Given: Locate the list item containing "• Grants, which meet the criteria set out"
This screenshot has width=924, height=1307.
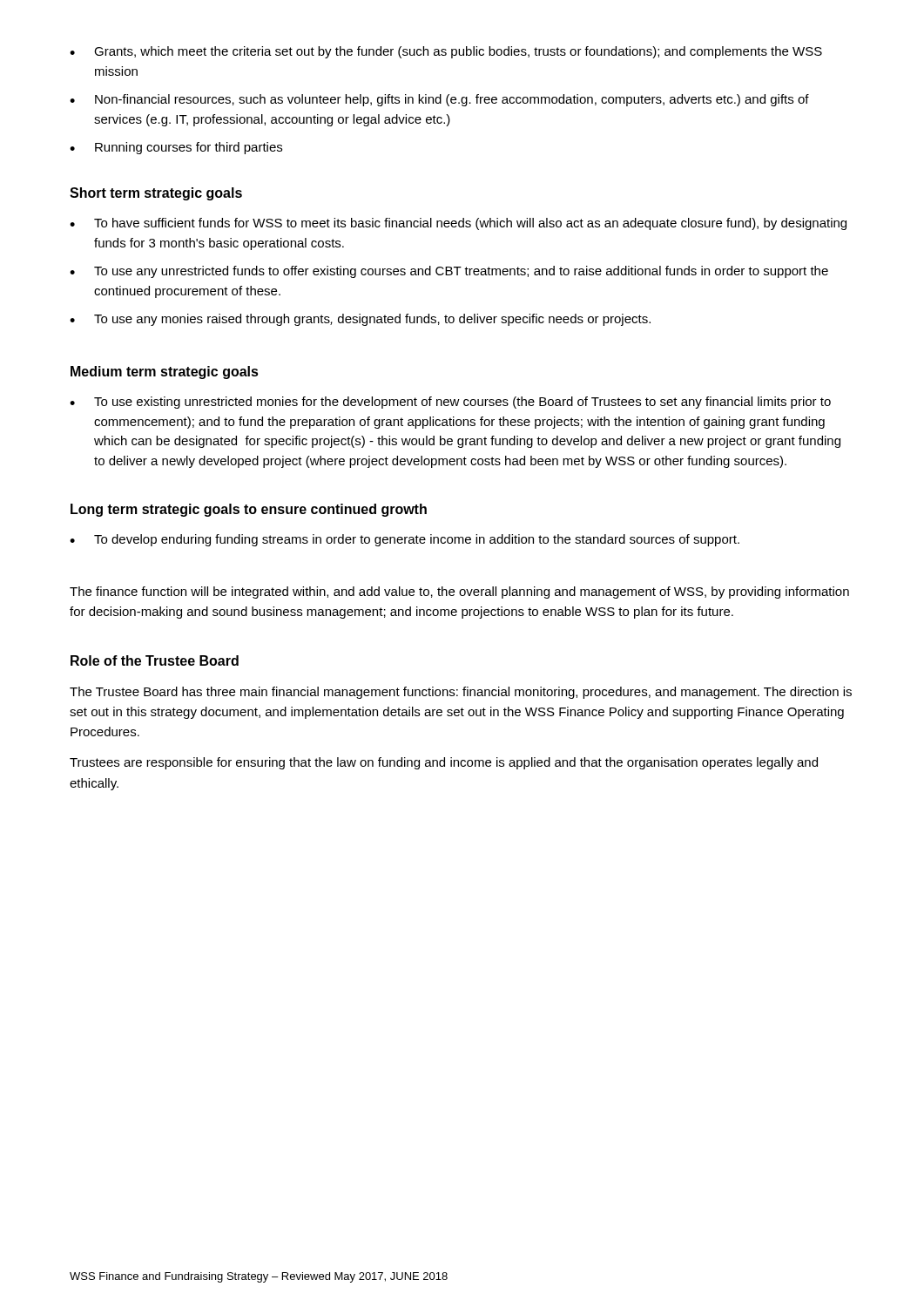Looking at the screenshot, I should [462, 61].
